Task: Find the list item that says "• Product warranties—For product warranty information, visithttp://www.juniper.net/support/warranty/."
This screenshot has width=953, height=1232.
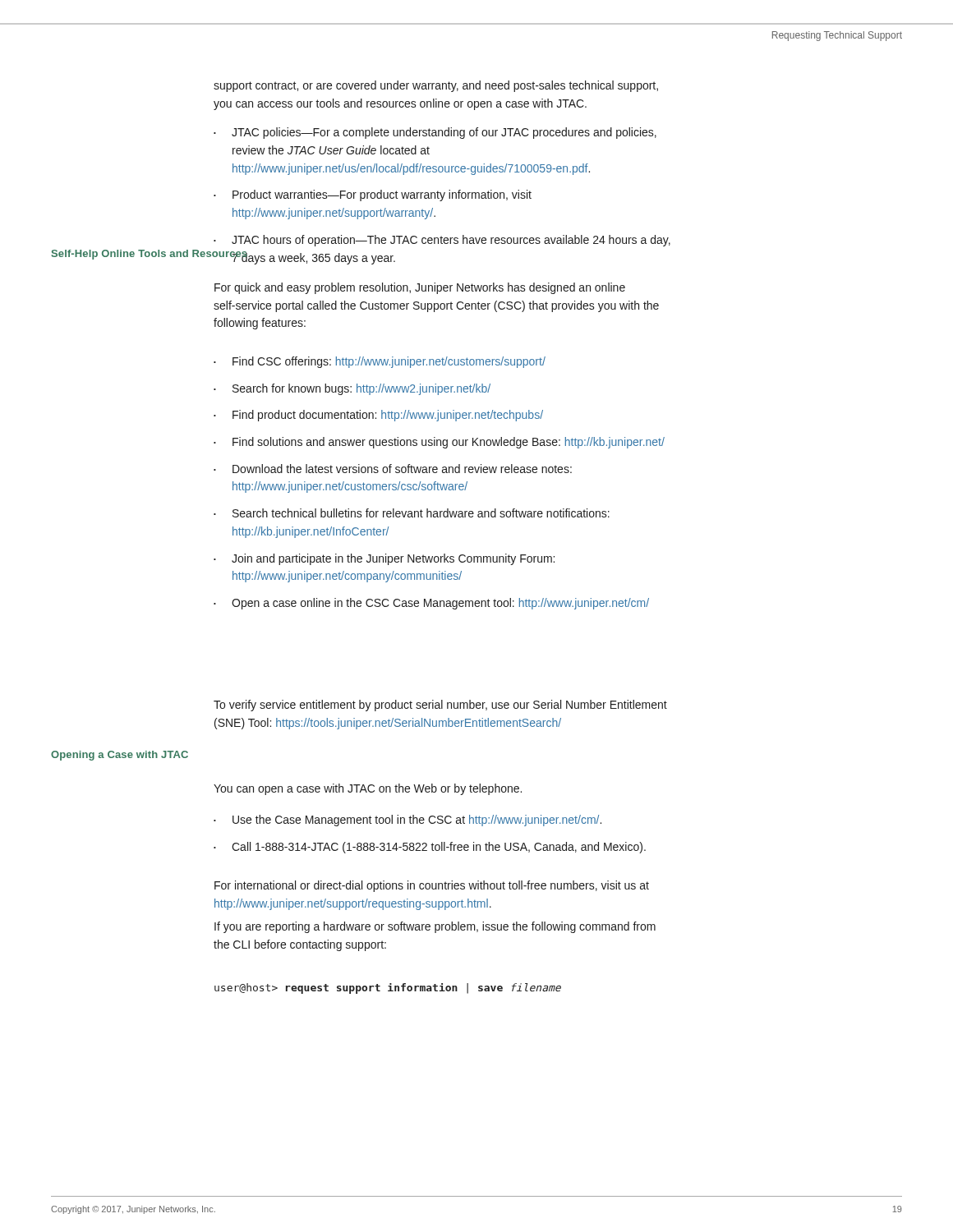Action: pyautogui.click(x=373, y=205)
